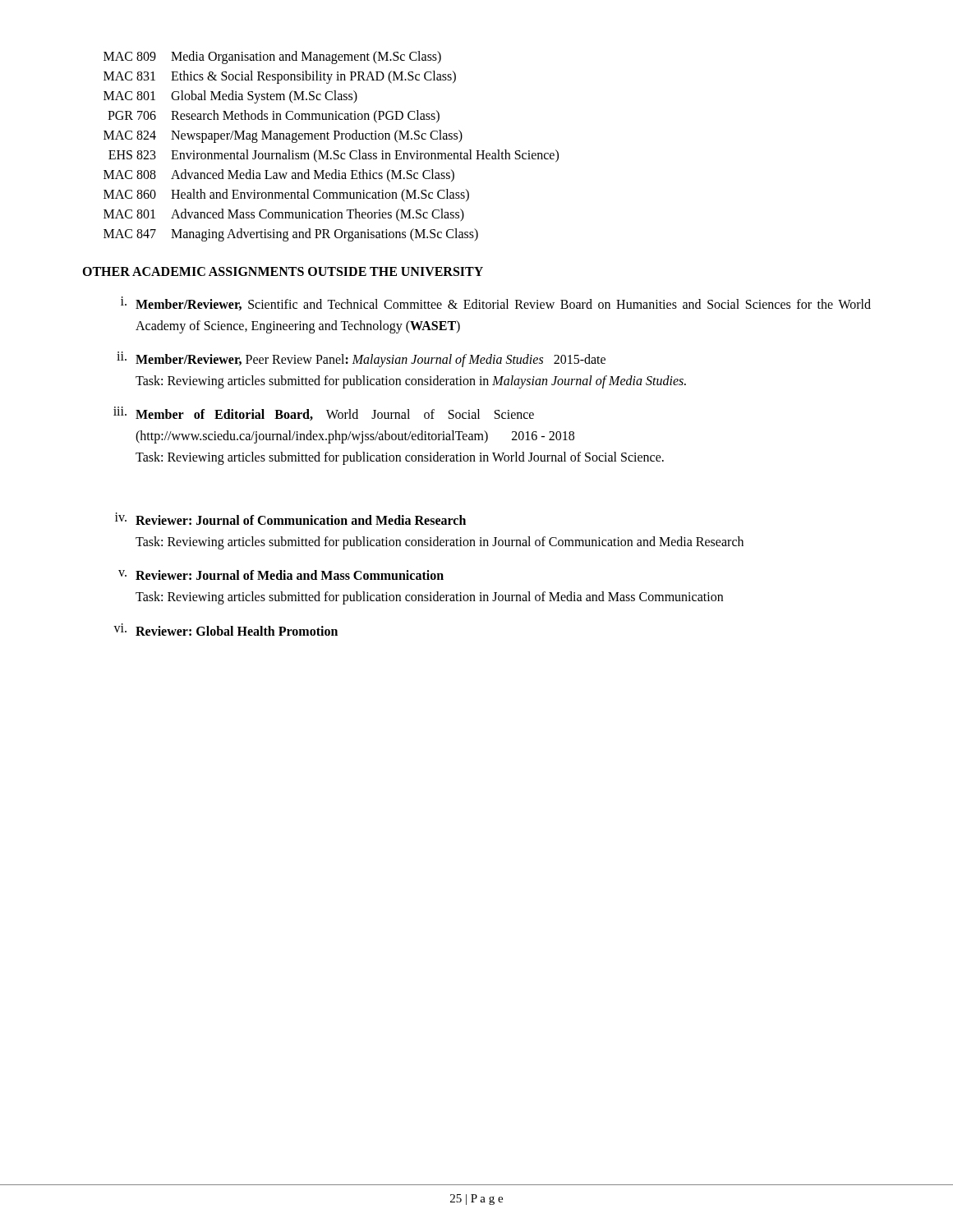Click the passage that begins "v. Reviewer: Journal of Media and"
The height and width of the screenshot is (1232, 953).
point(476,586)
